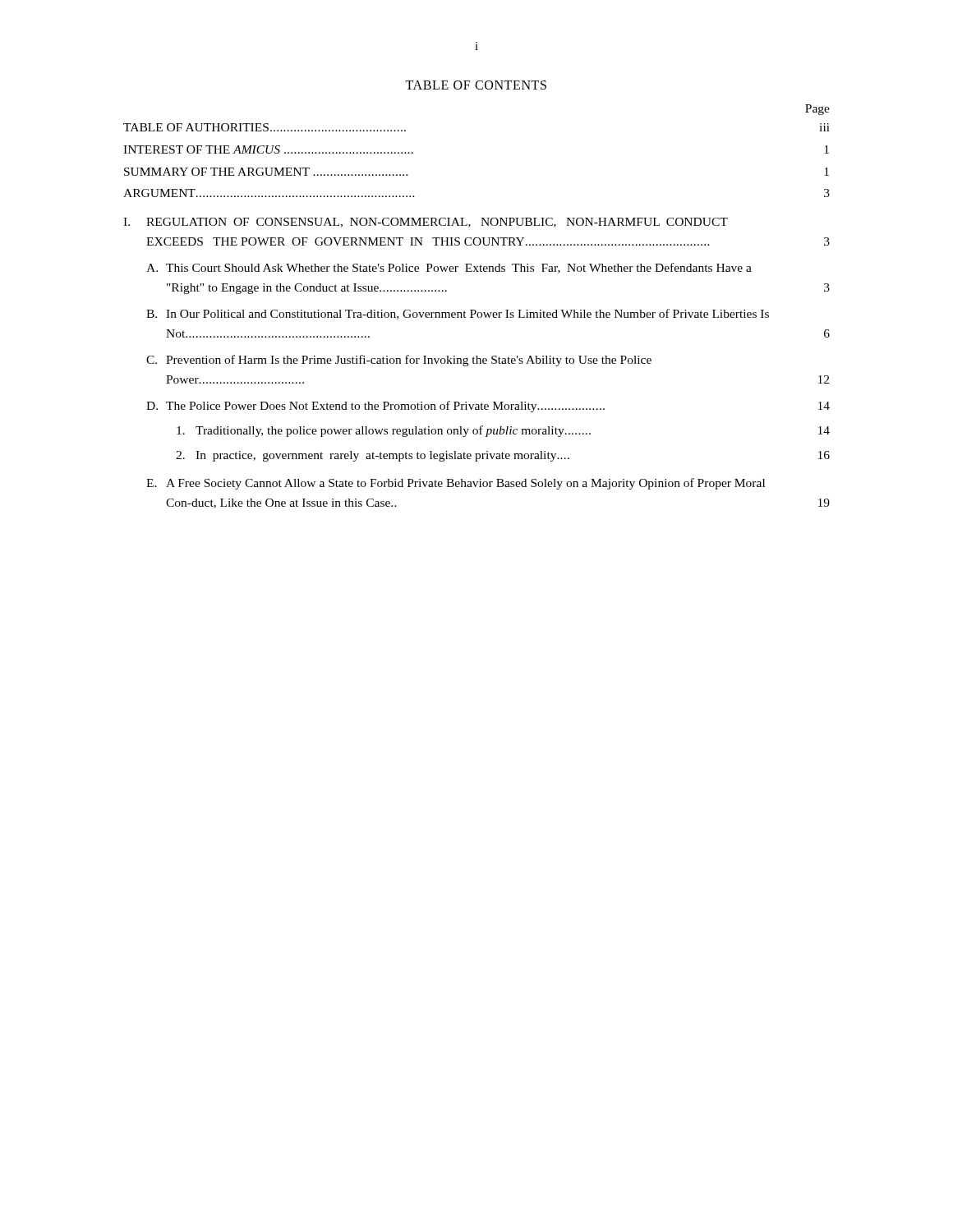
Task: Find the list item that says "C. Prevention of"
Action: (488, 370)
